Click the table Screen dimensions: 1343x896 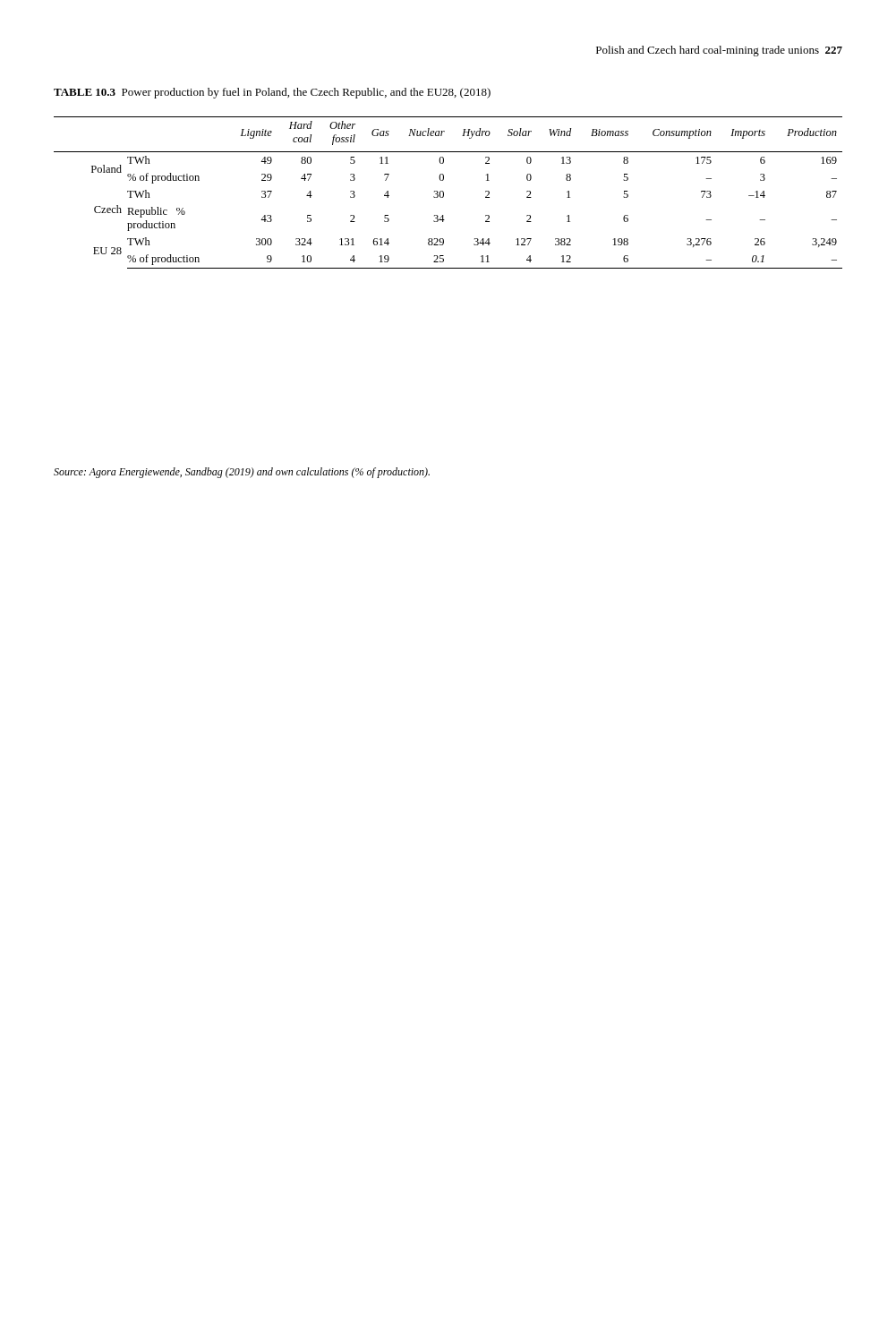point(448,193)
